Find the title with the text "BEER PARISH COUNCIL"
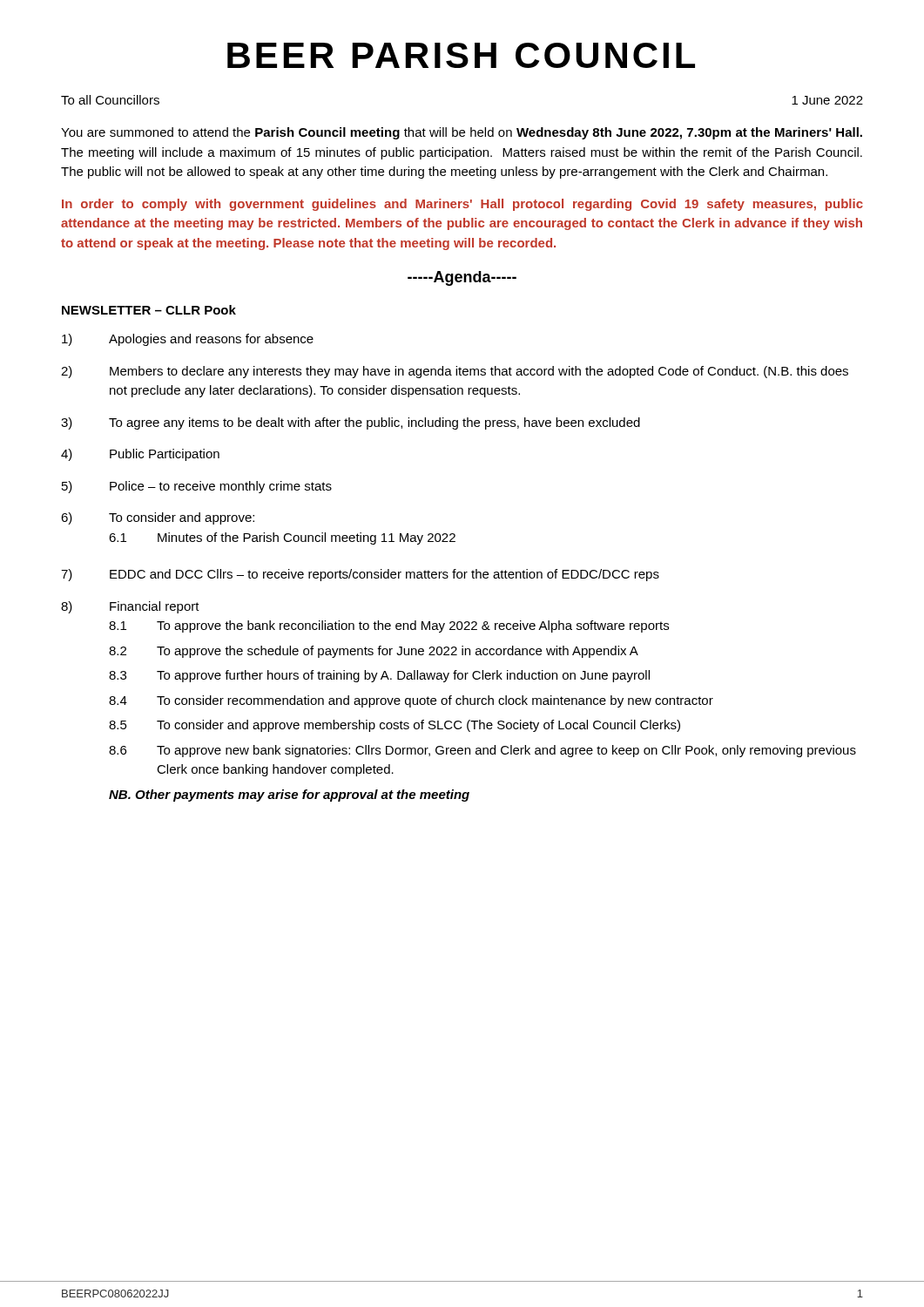Screen dimensions: 1307x924 coord(462,56)
